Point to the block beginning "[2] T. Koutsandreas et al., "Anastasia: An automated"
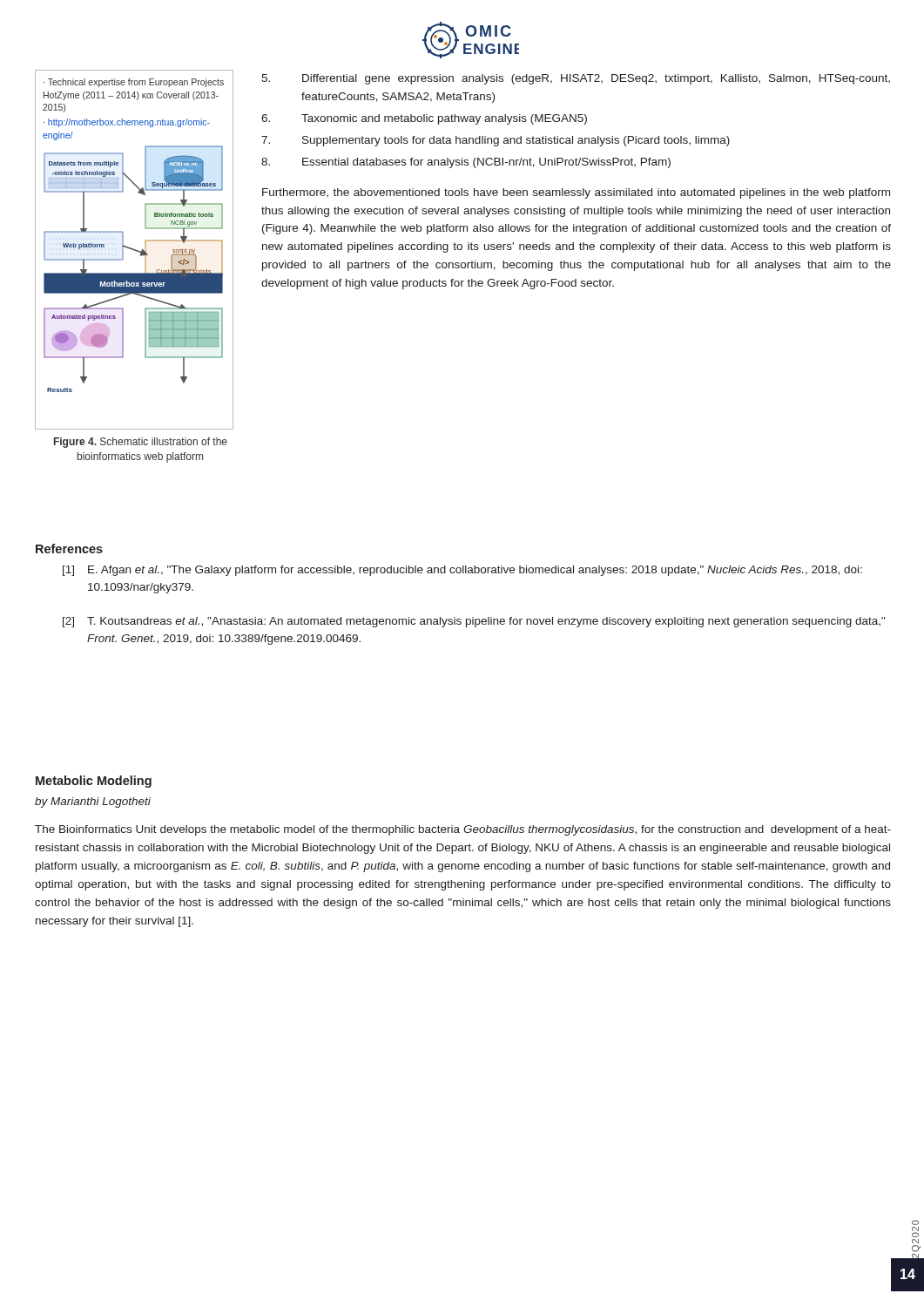 point(463,630)
